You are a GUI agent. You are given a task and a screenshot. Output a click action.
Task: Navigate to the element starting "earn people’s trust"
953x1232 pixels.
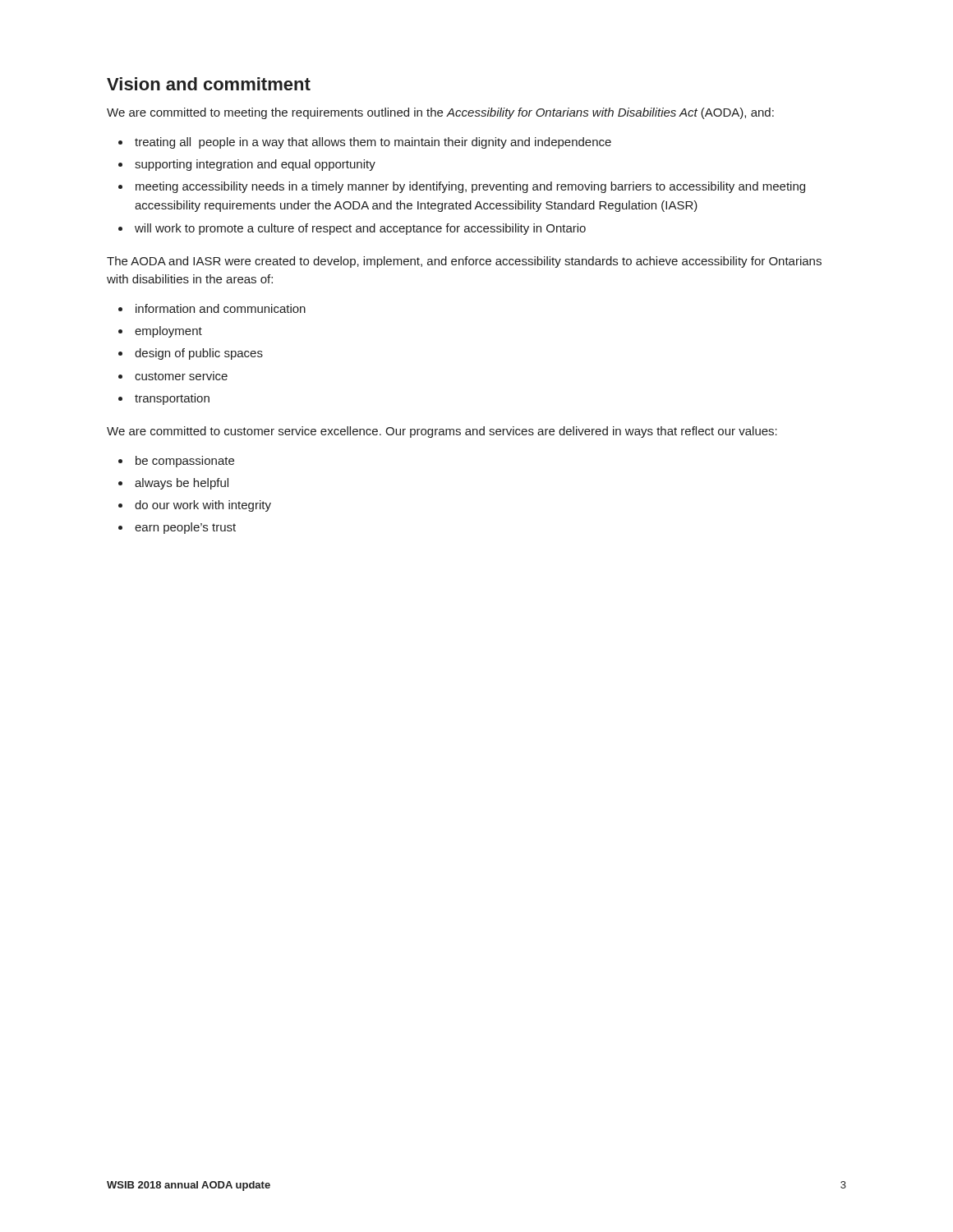185,527
